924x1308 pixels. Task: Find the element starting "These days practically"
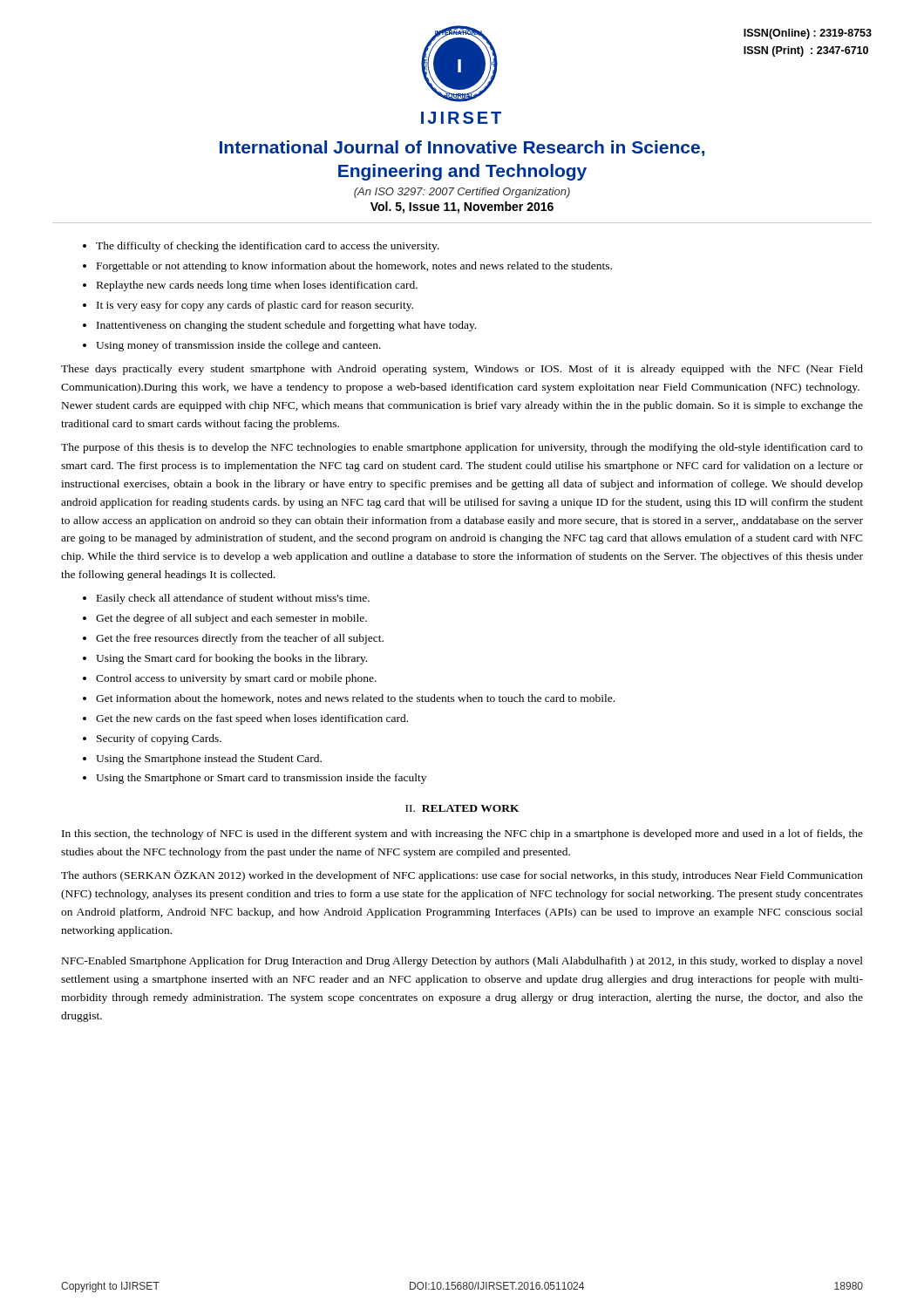[462, 396]
